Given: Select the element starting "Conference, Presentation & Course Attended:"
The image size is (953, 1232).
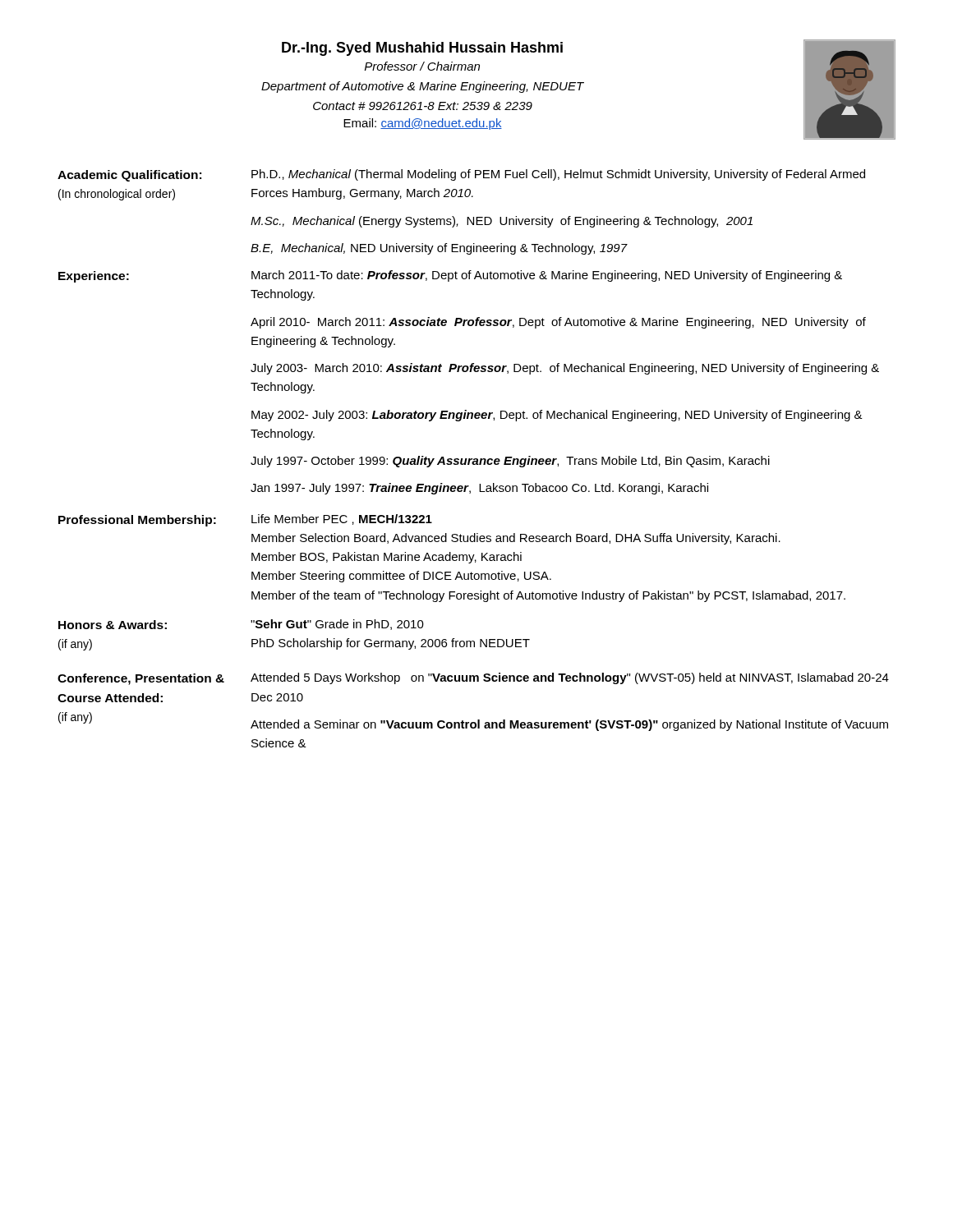Looking at the screenshot, I should tap(141, 697).
